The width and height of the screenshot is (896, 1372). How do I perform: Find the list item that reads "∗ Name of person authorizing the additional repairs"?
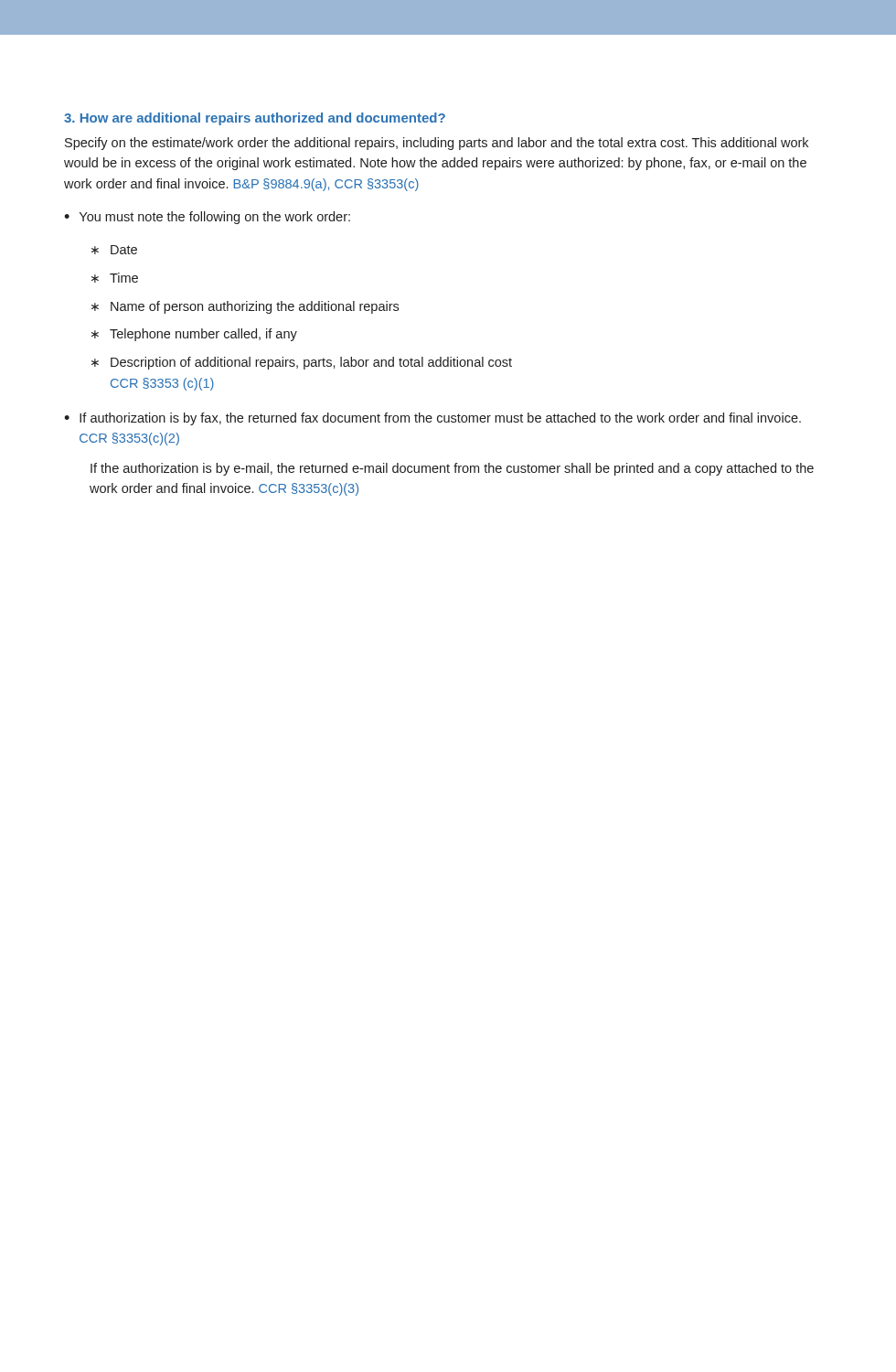click(244, 306)
